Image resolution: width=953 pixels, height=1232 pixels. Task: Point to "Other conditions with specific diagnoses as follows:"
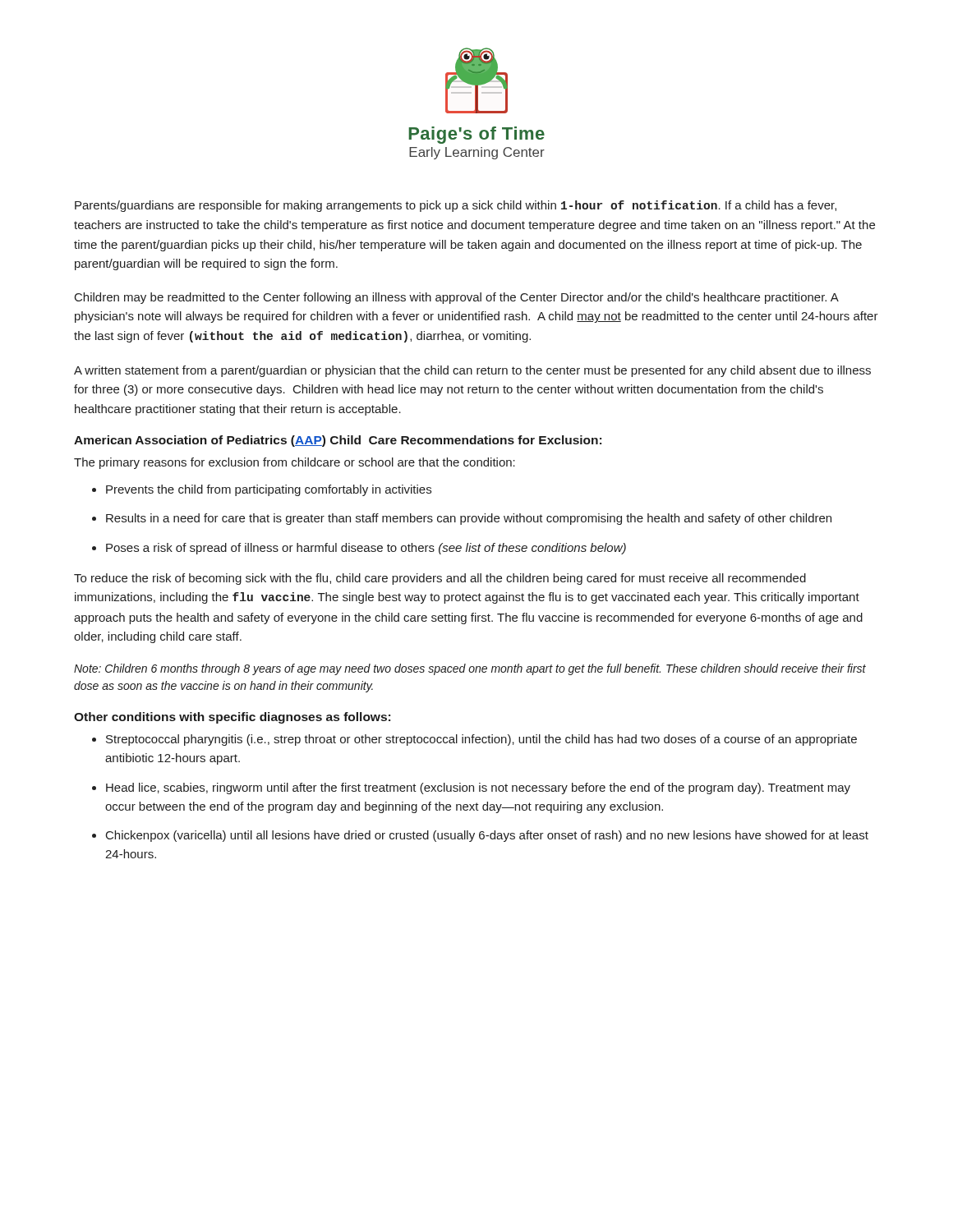tap(233, 717)
